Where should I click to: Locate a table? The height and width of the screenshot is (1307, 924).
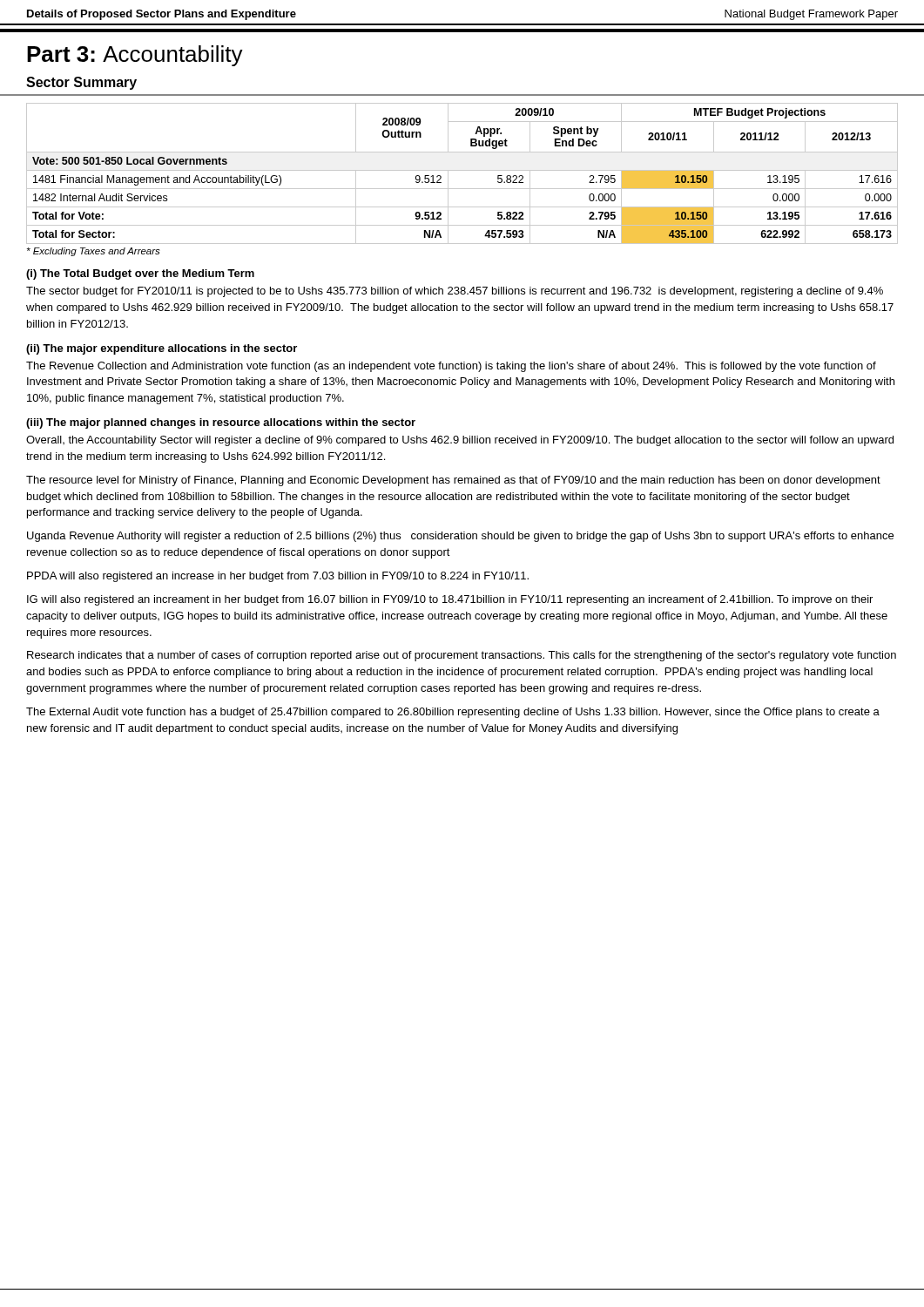[x=462, y=173]
